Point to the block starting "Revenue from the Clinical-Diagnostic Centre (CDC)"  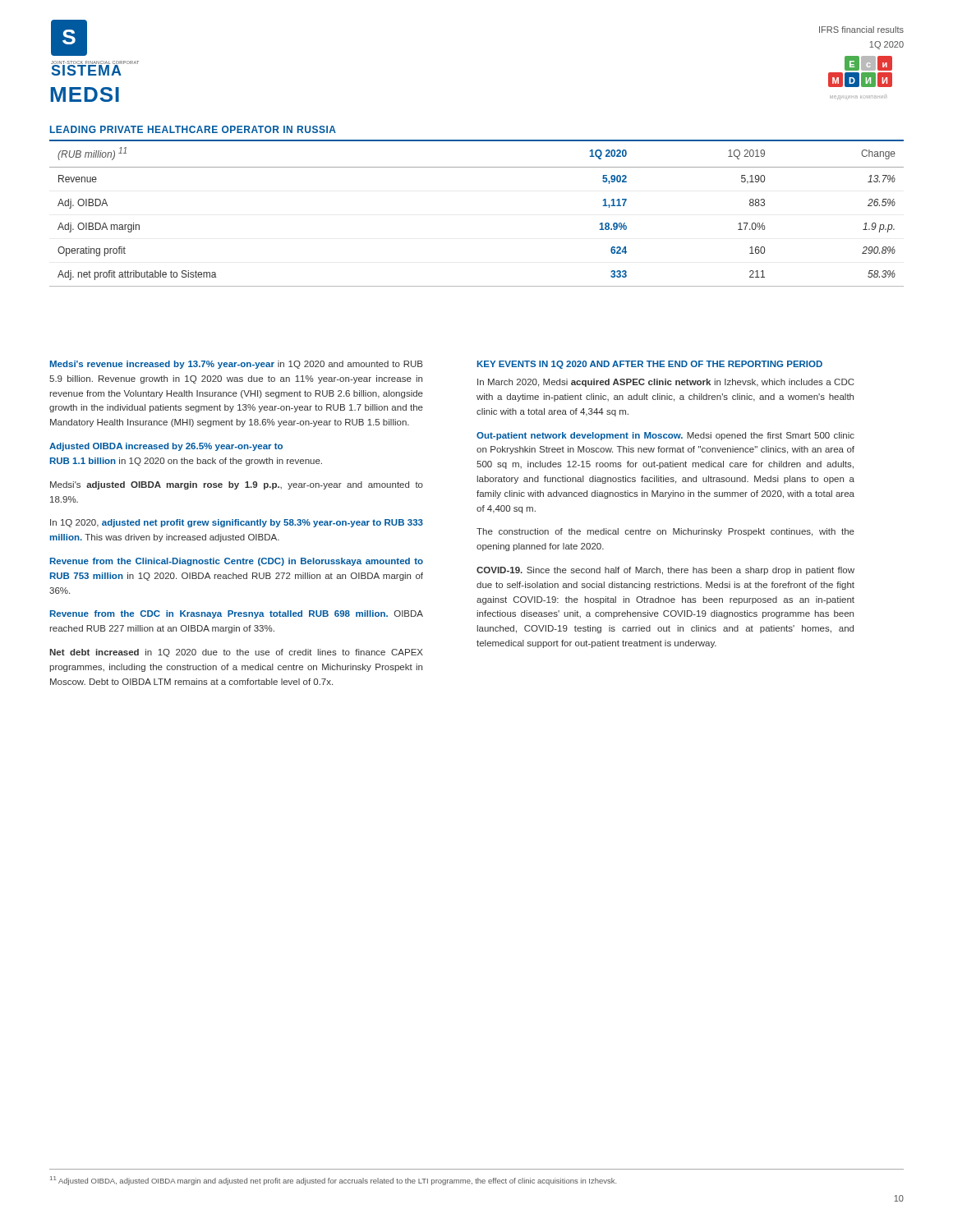tap(236, 576)
